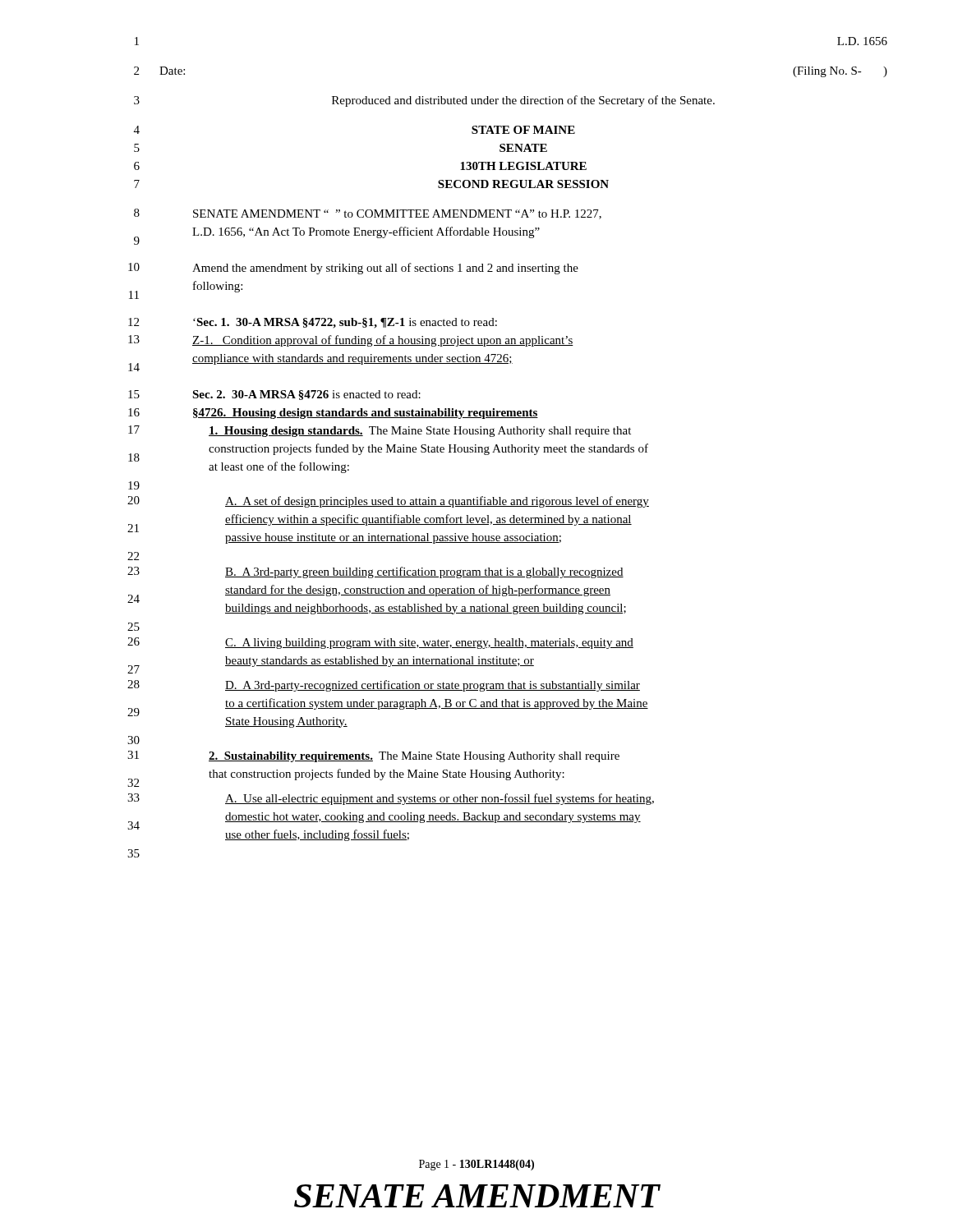Point to the block beginning "15 Sec. 2. 30-A"

tap(274, 395)
